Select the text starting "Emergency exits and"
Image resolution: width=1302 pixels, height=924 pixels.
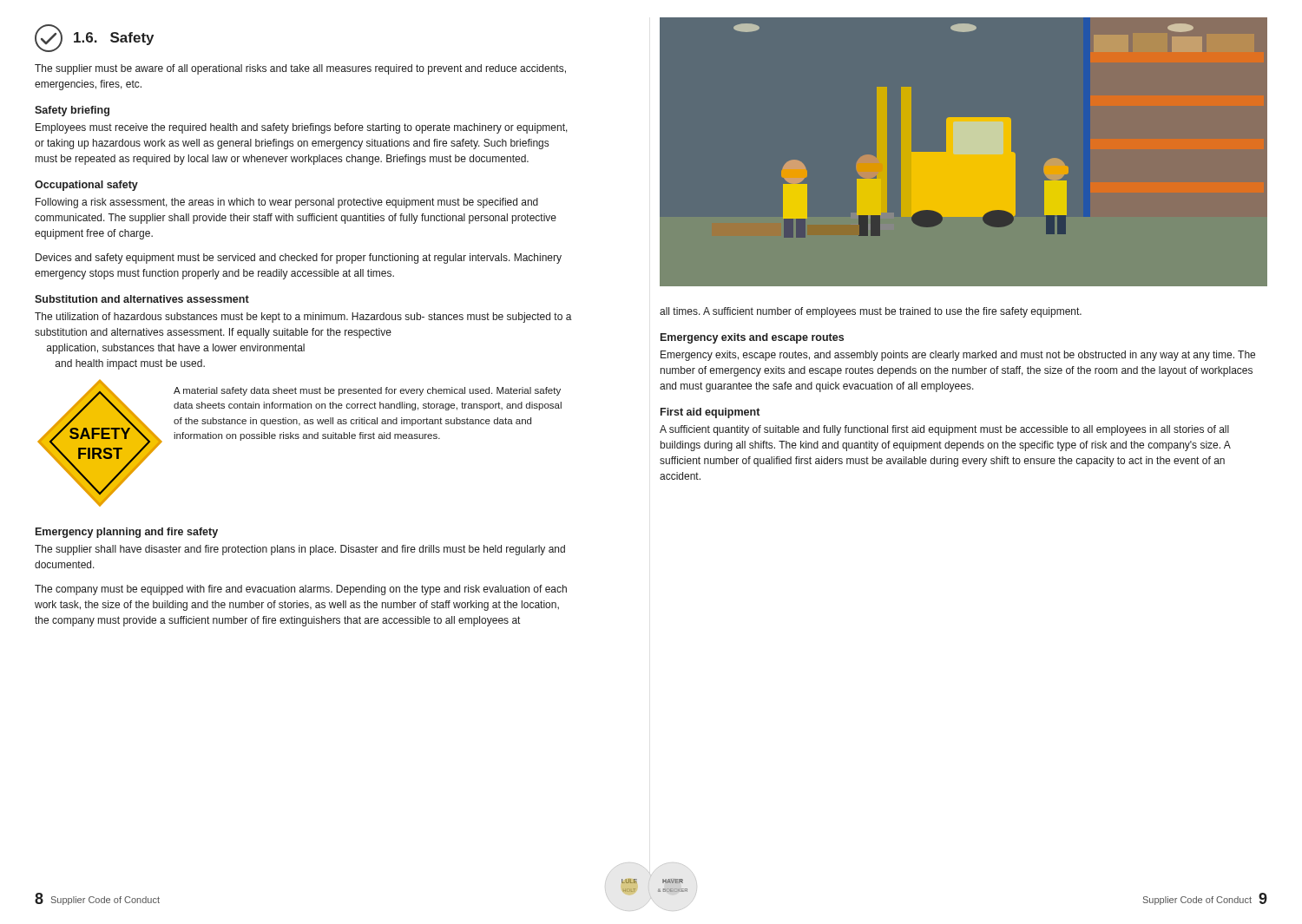pyautogui.click(x=752, y=337)
